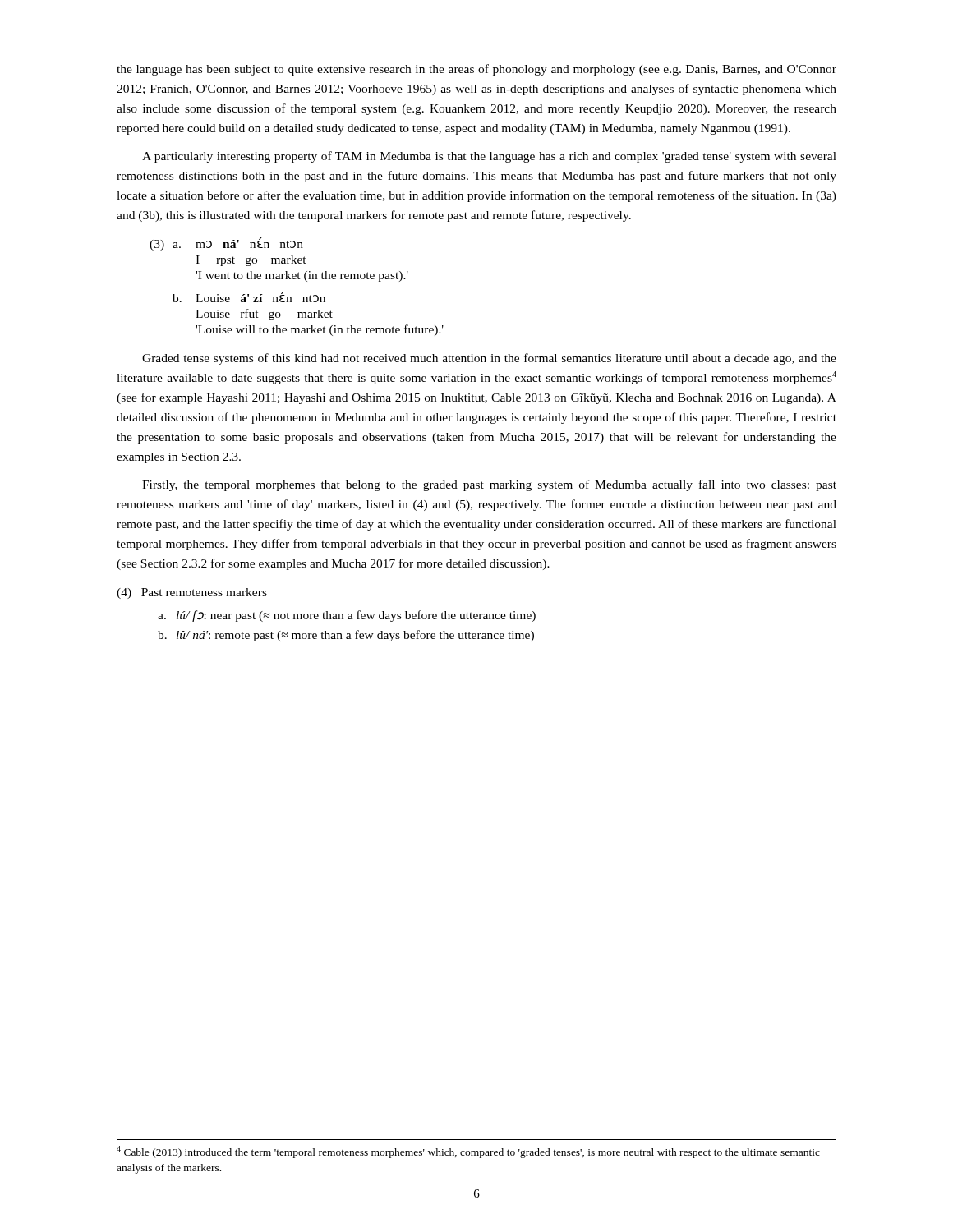Locate the passage starting "A particularly interesting property of TAM"
Image resolution: width=953 pixels, height=1232 pixels.
[x=476, y=186]
